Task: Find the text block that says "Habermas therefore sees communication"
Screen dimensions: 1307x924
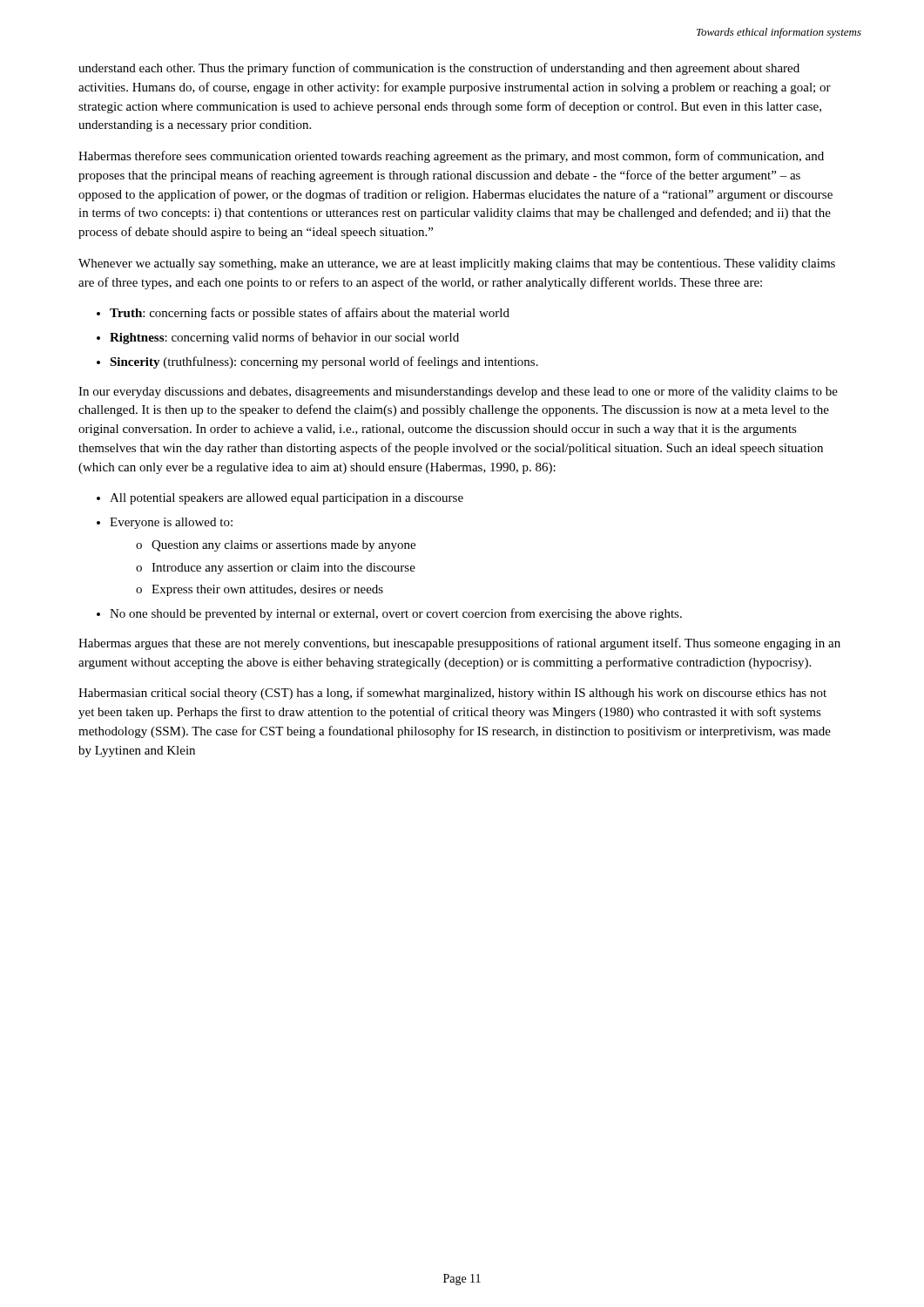Action: (462, 195)
